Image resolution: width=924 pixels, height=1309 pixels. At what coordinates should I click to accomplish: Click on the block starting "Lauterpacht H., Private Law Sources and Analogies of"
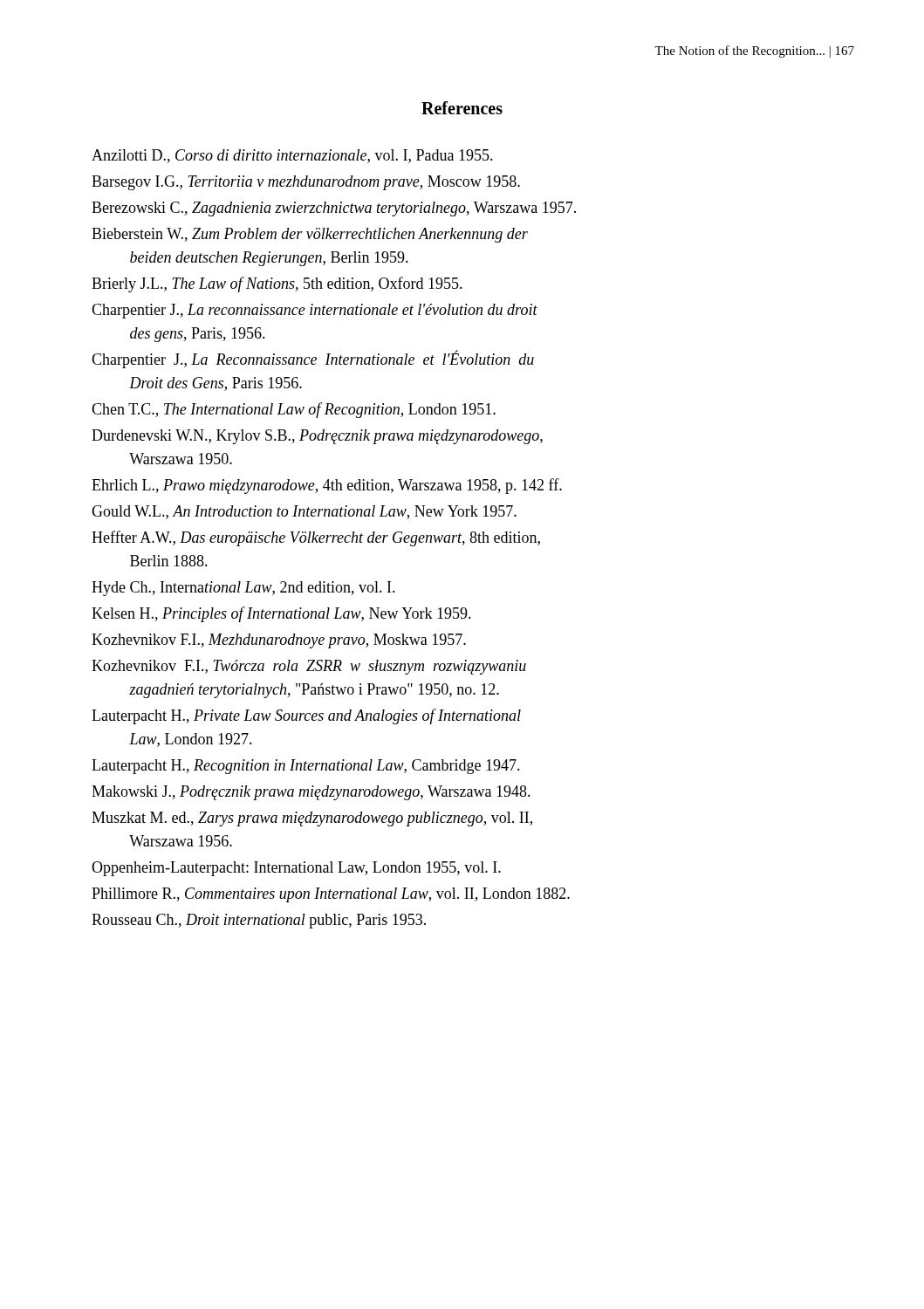[306, 727]
